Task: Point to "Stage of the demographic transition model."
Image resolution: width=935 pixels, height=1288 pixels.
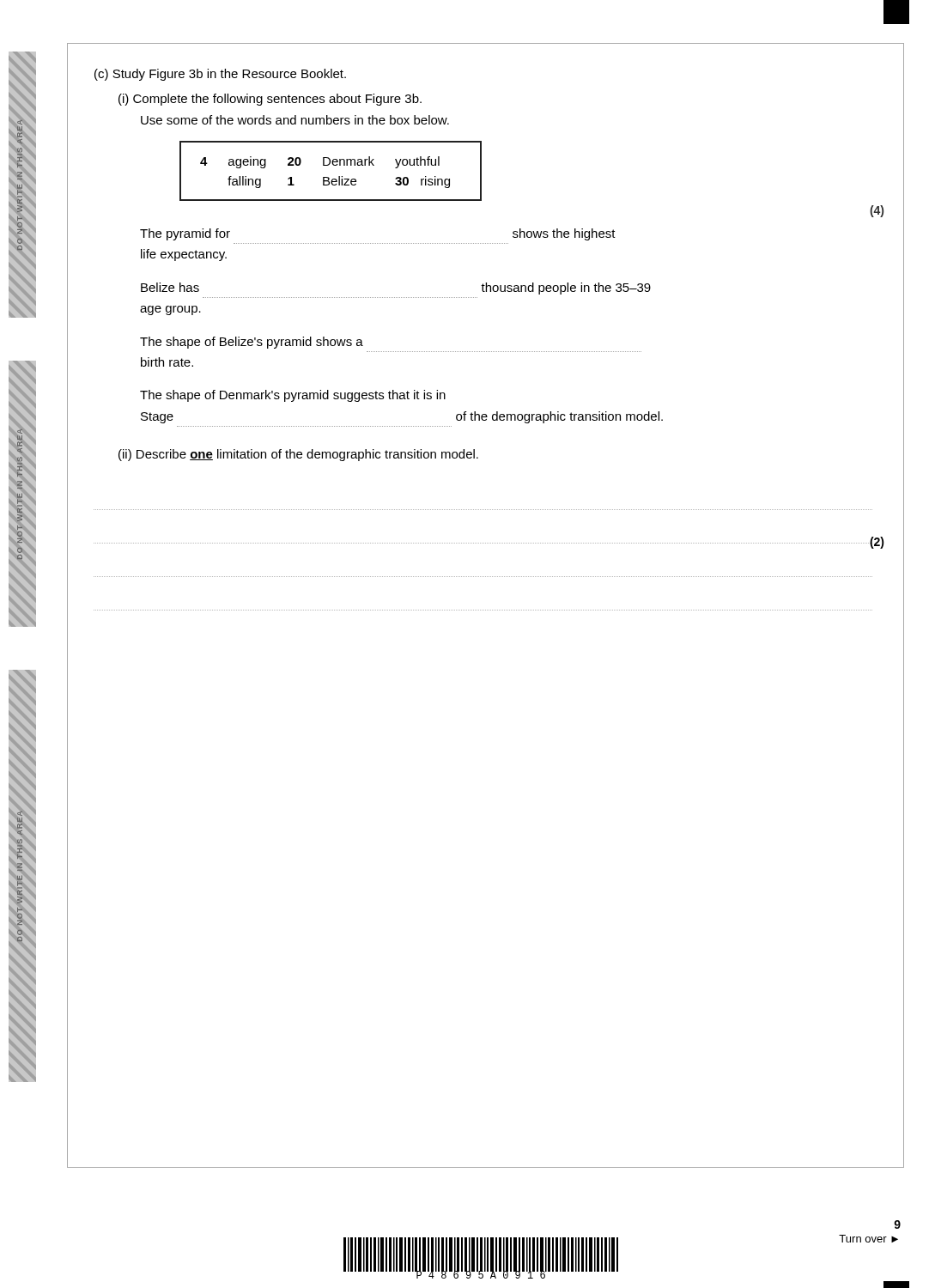Action: (402, 416)
